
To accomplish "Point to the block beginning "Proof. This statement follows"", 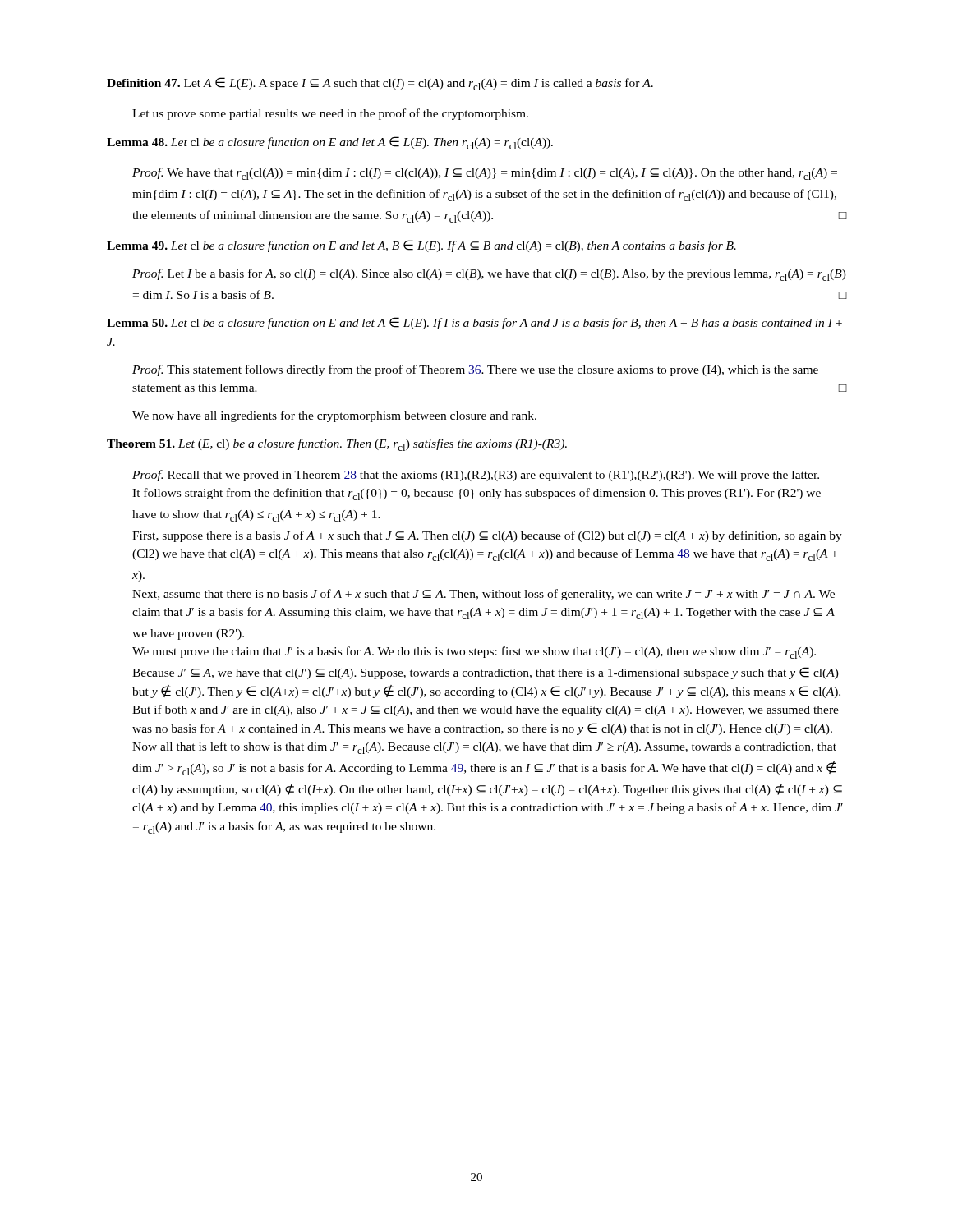I will coord(489,380).
